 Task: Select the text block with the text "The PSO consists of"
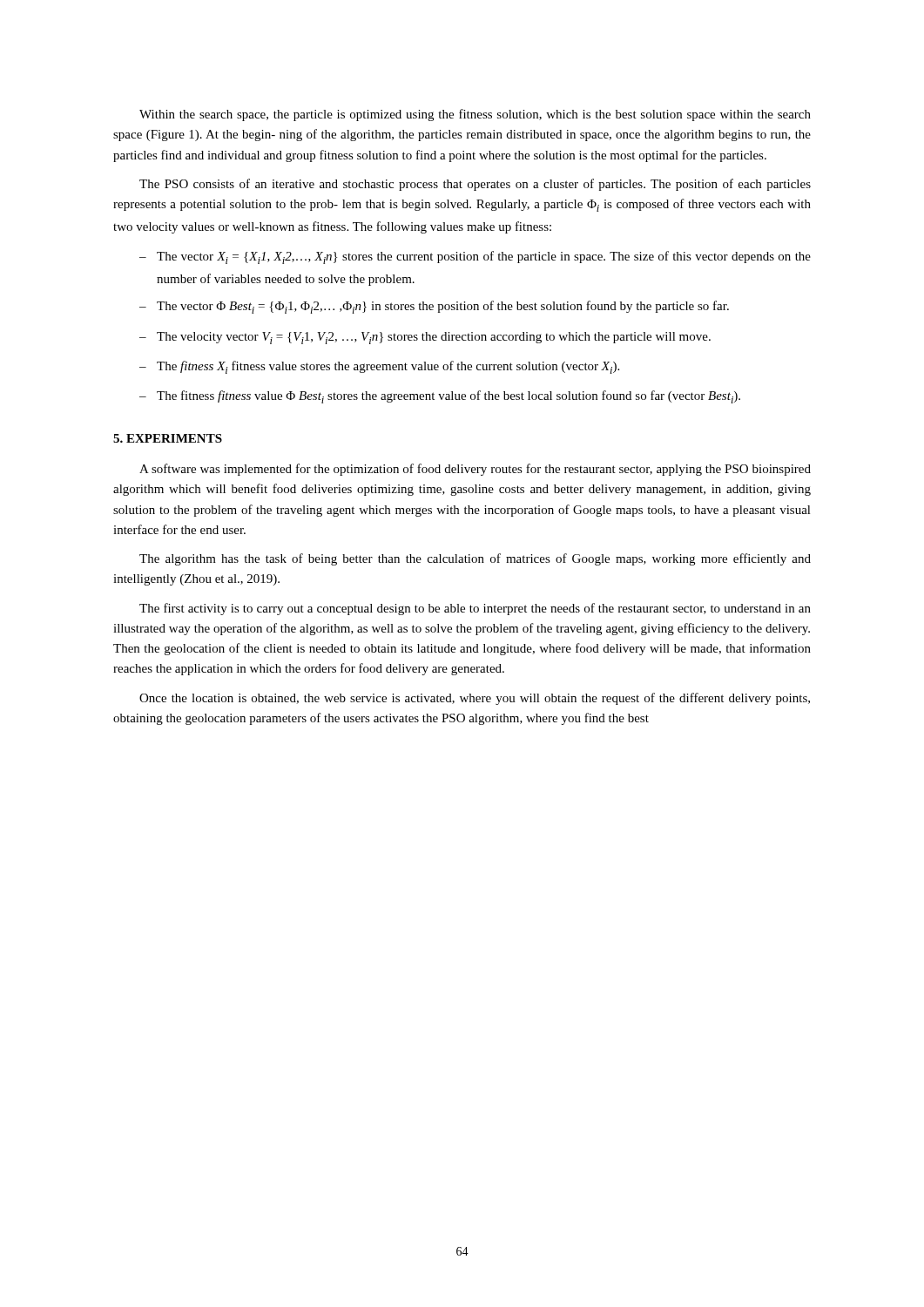click(x=462, y=206)
